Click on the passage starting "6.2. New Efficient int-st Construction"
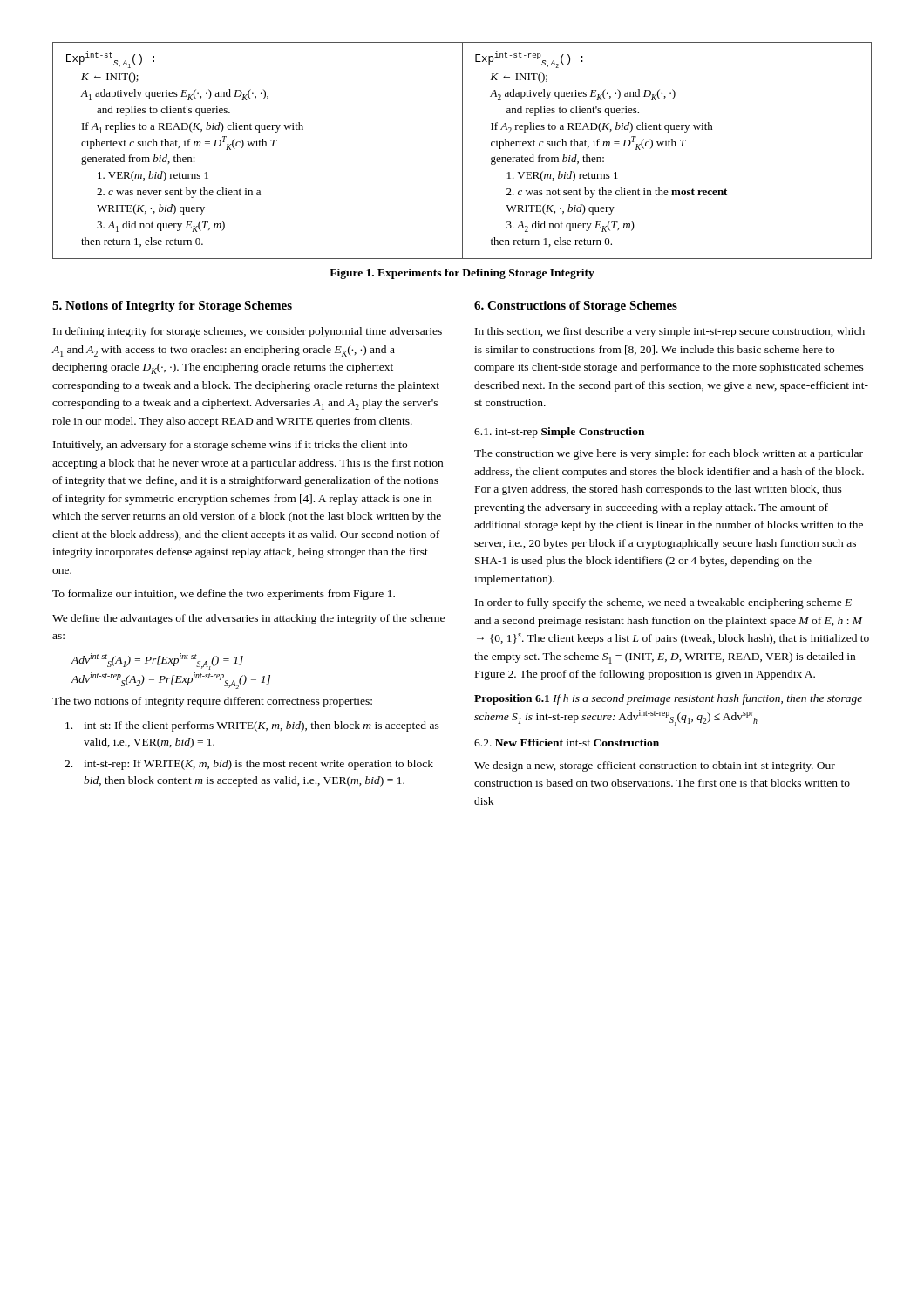 [567, 743]
